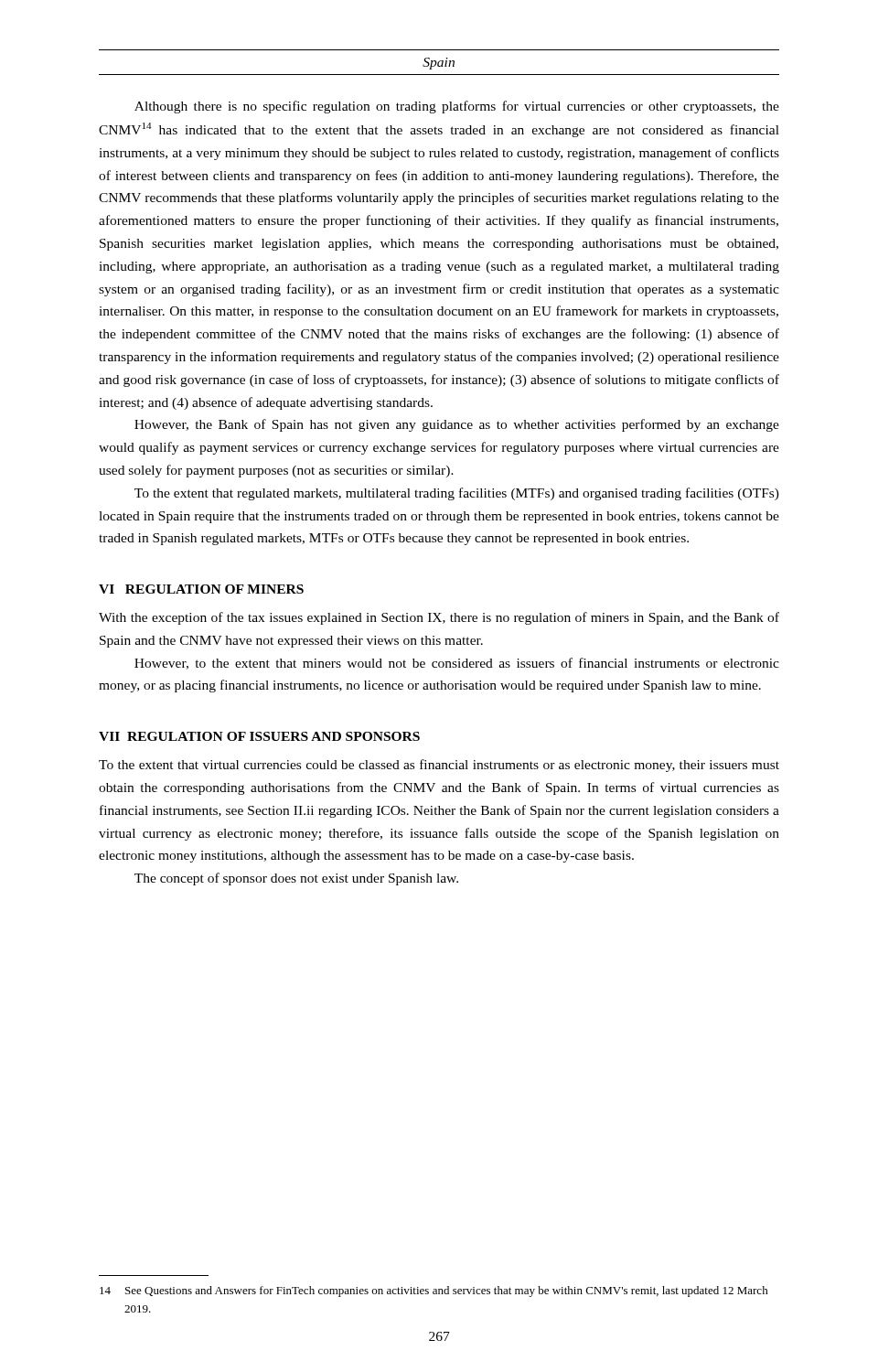Viewport: 878px width, 1372px height.
Task: Point to the passage starting "With the exception of"
Action: point(439,652)
